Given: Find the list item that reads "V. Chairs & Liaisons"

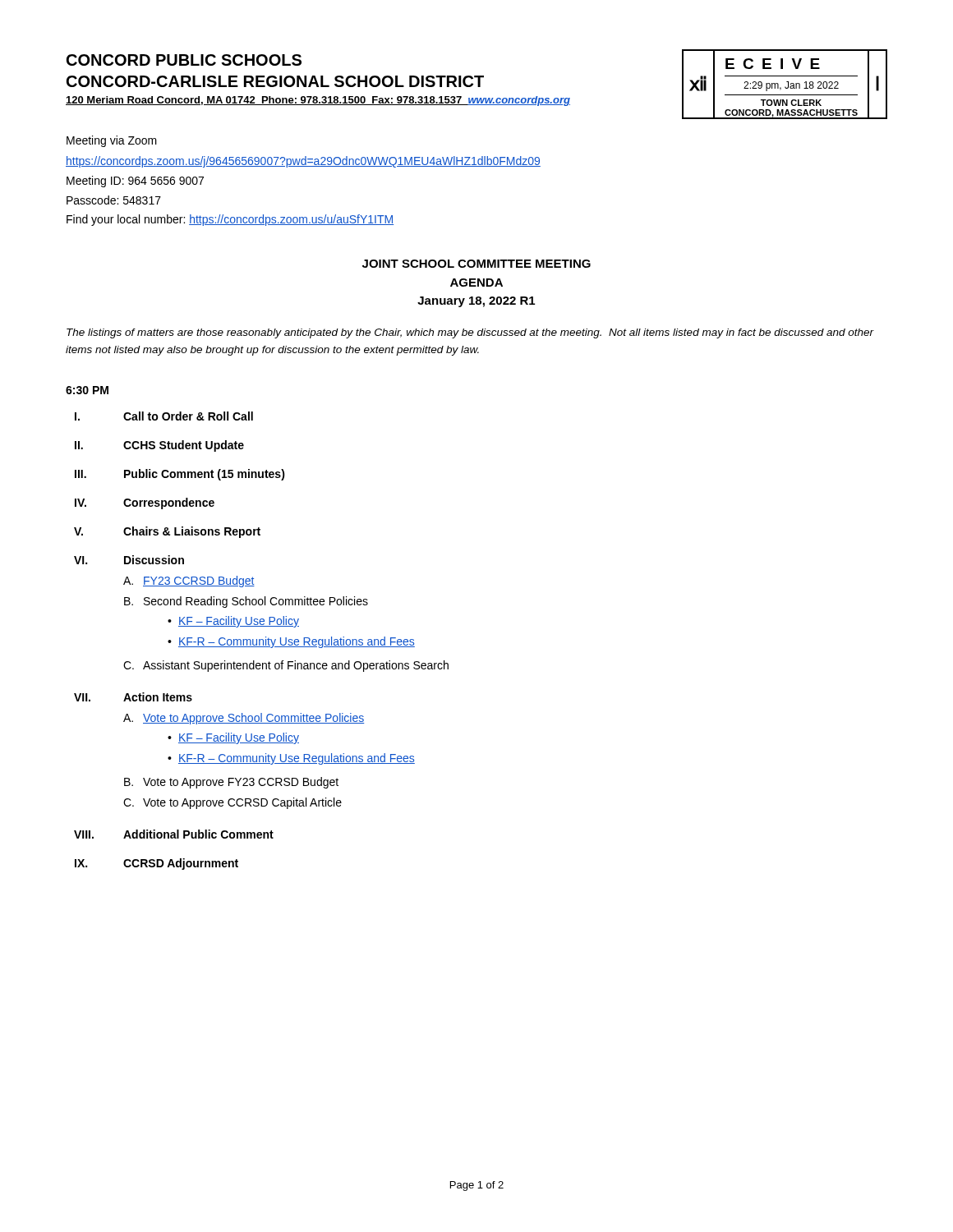Looking at the screenshot, I should point(167,532).
